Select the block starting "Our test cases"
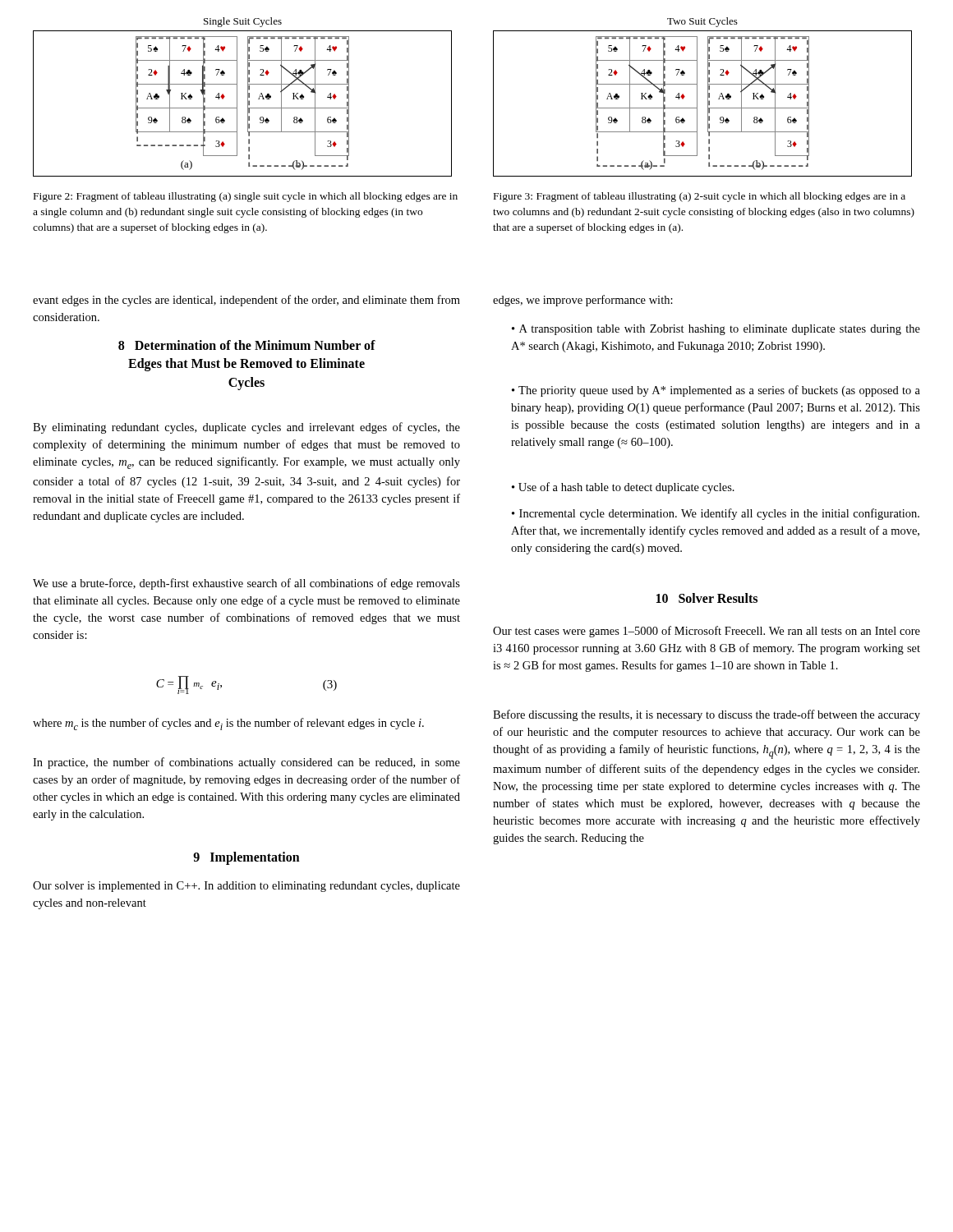953x1232 pixels. coord(707,648)
